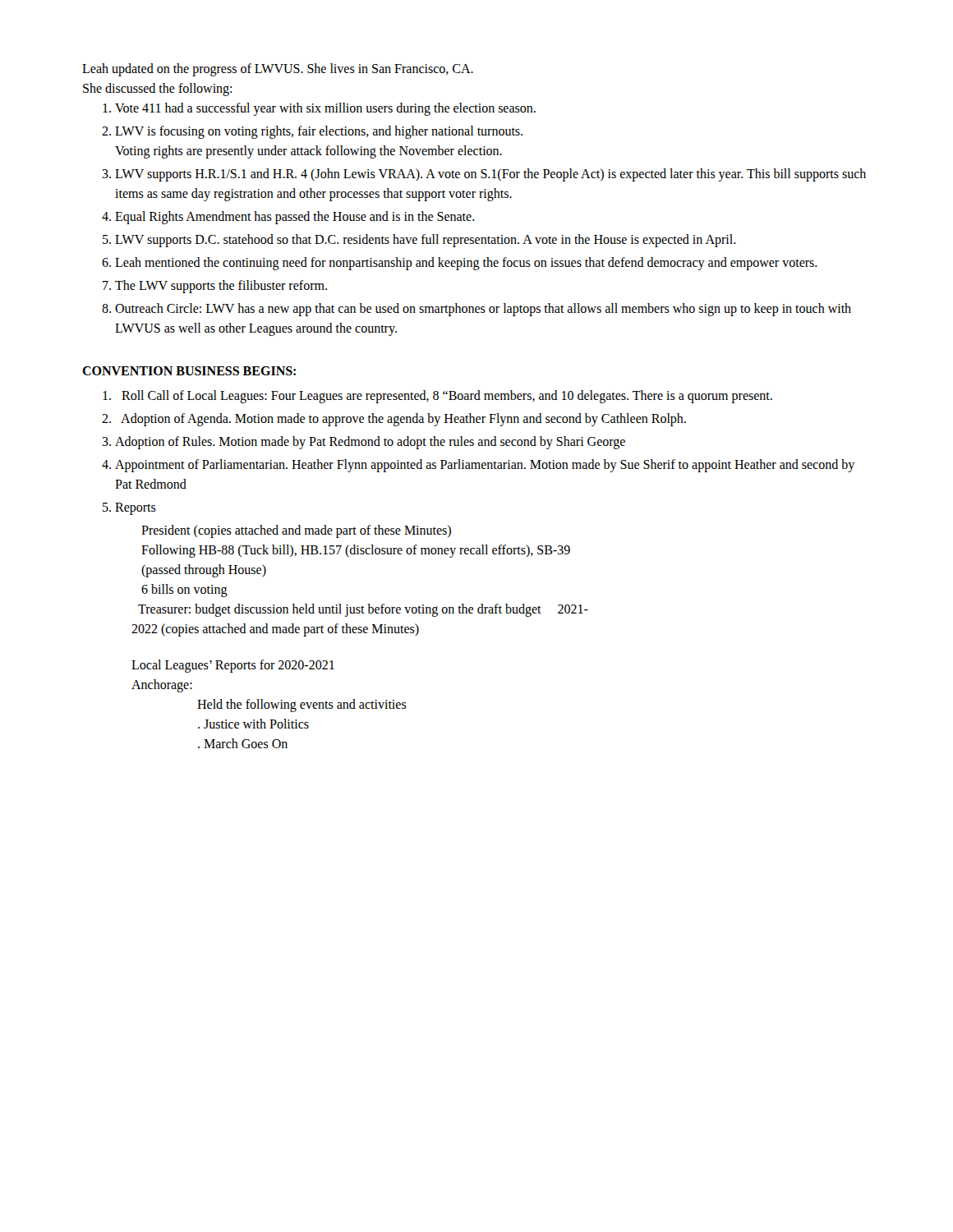Point to the block beginning "LWV supports H.R.1/S.1 and H.R. 4 (John Lewis"
Image resolution: width=953 pixels, height=1232 pixels.
[x=491, y=184]
